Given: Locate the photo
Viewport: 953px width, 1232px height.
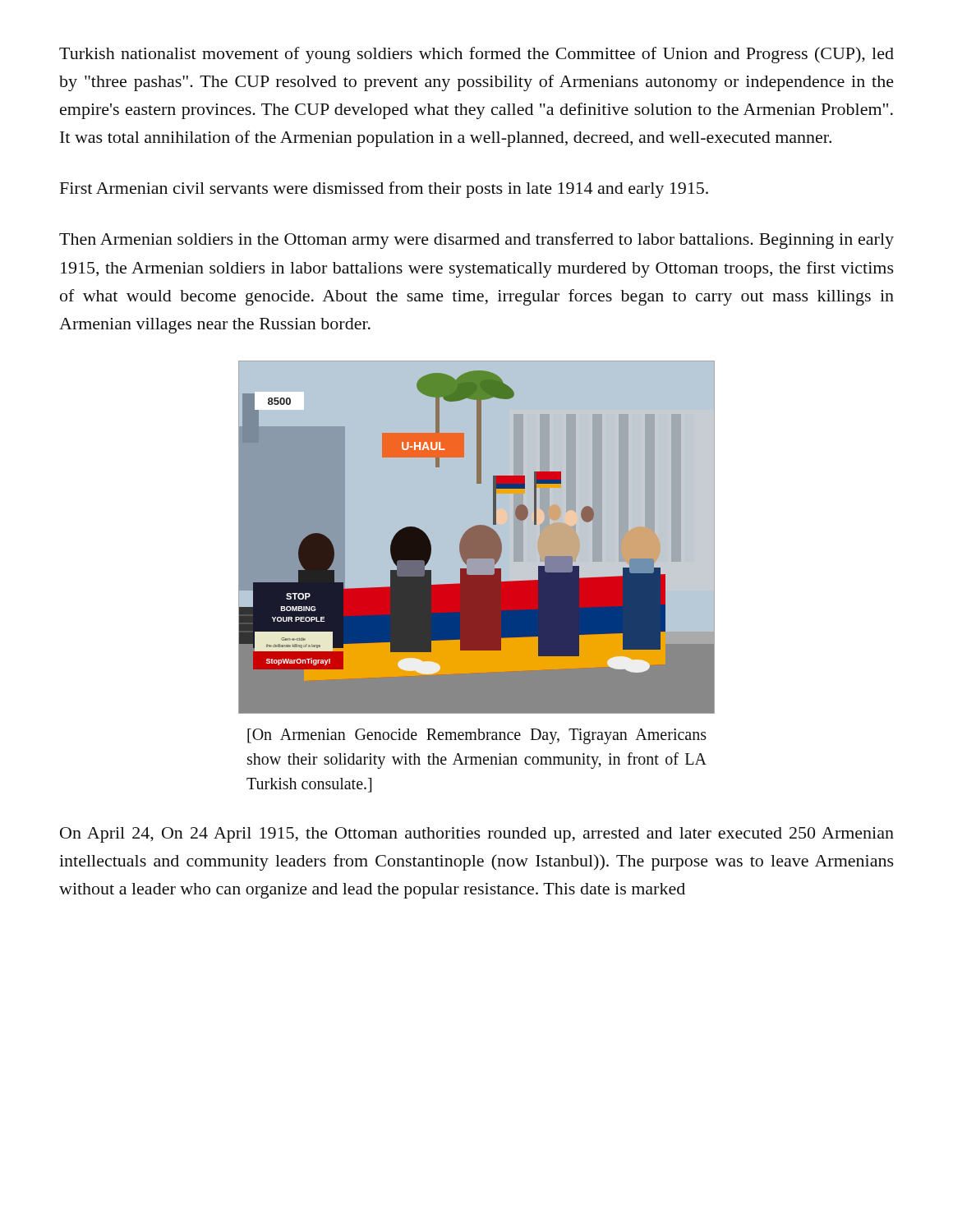Looking at the screenshot, I should 476,537.
